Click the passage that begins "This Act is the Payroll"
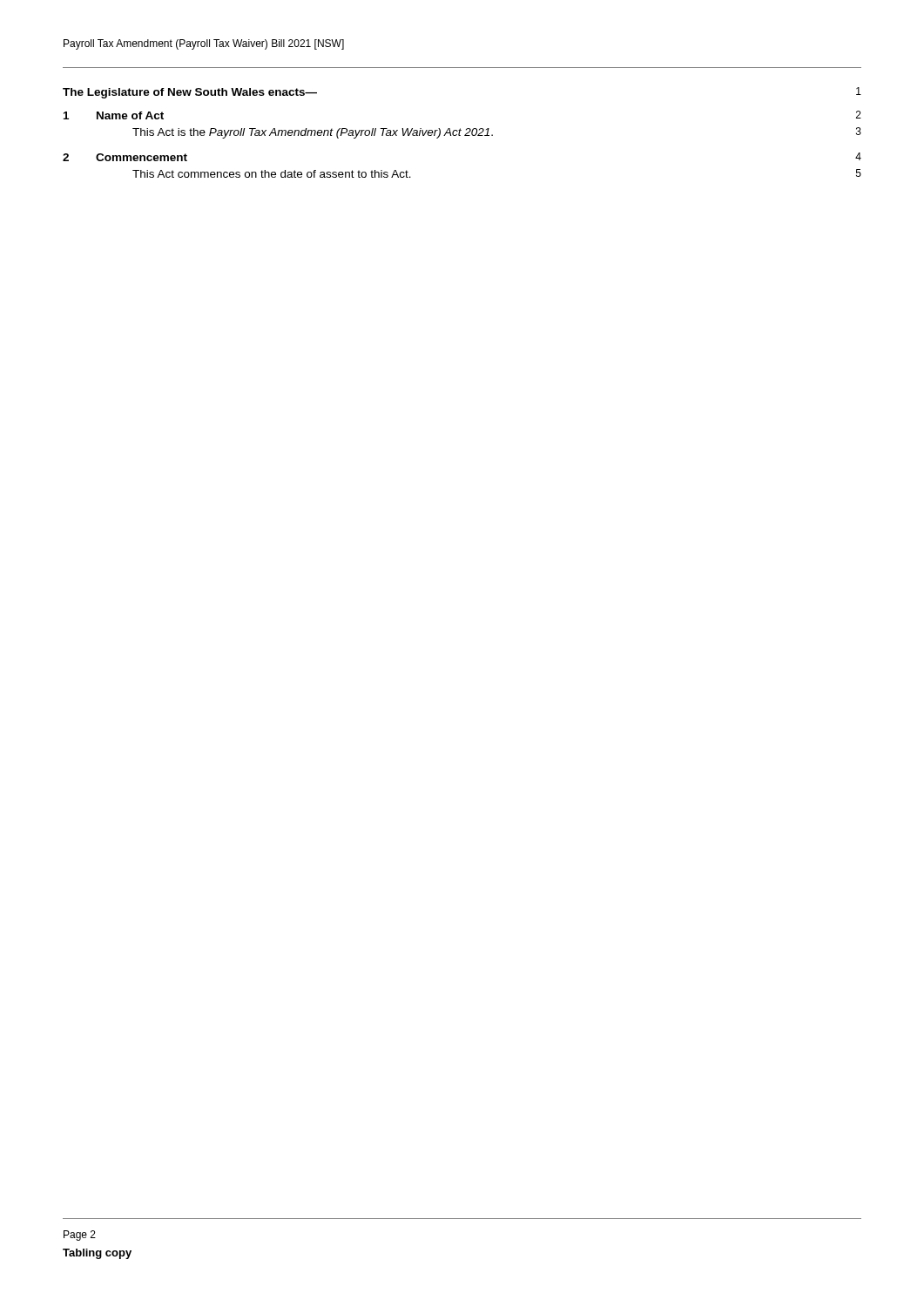 pos(313,132)
